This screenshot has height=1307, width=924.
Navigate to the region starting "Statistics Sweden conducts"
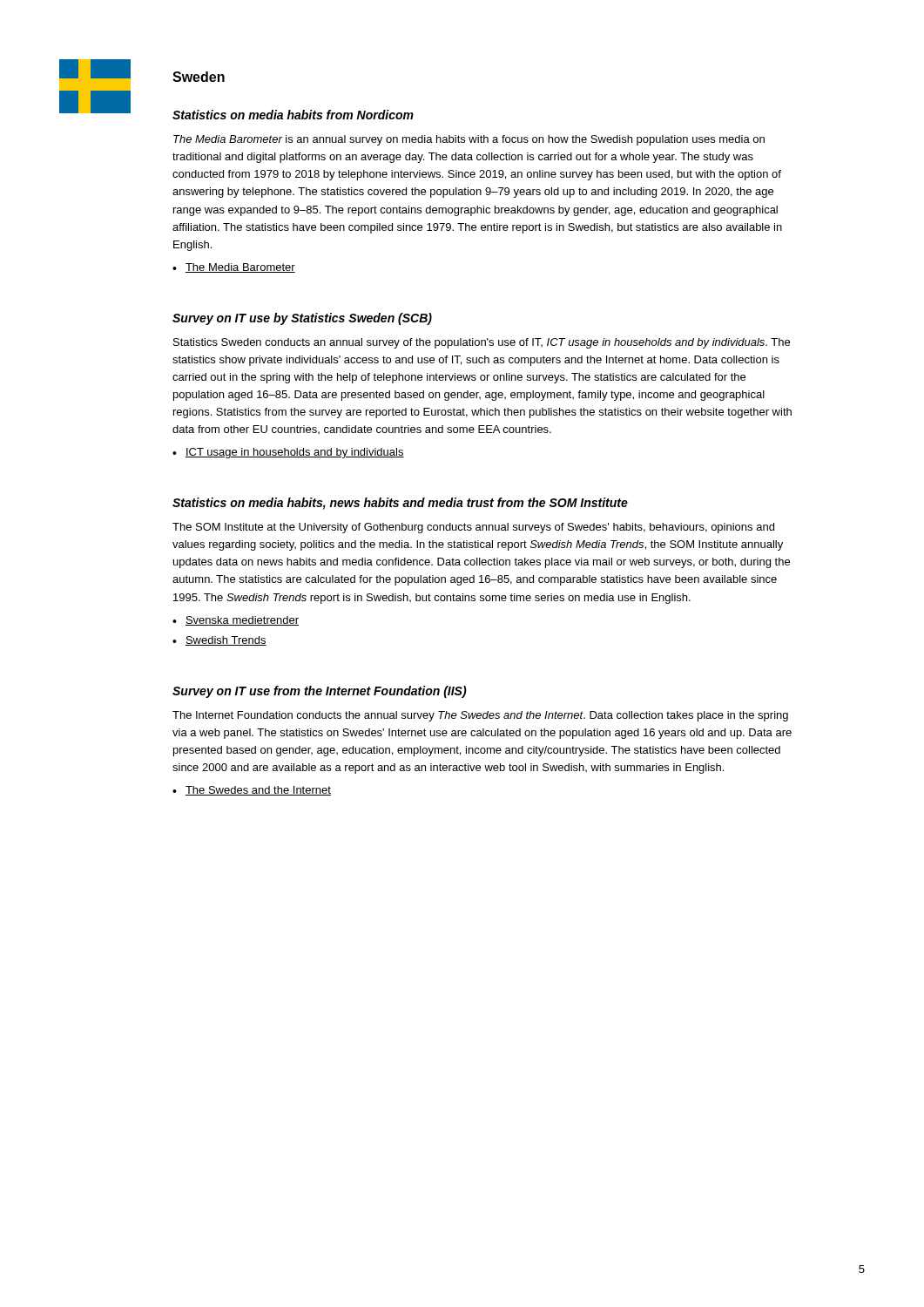[482, 385]
